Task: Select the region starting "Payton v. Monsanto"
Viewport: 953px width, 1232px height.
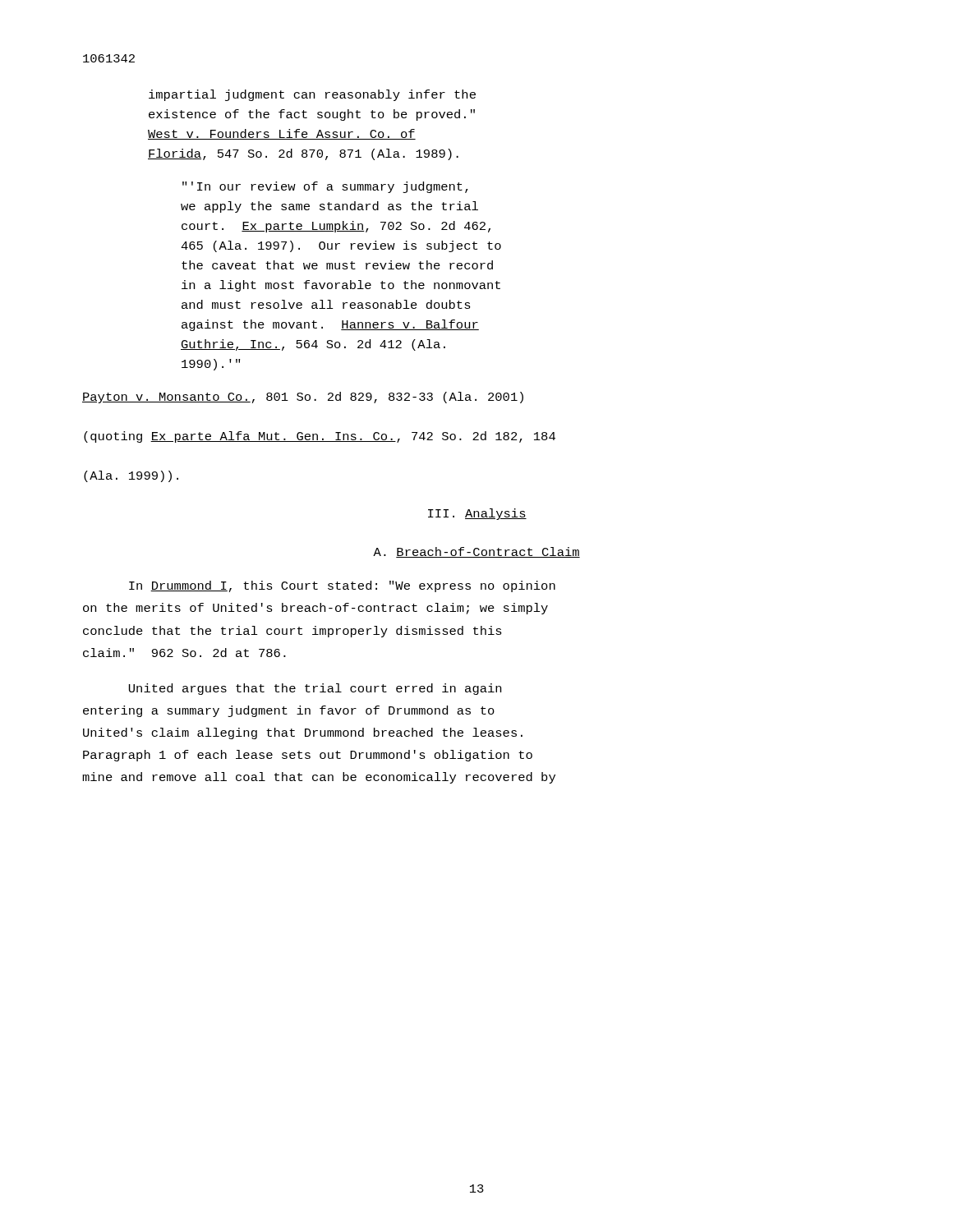Action: coord(319,437)
